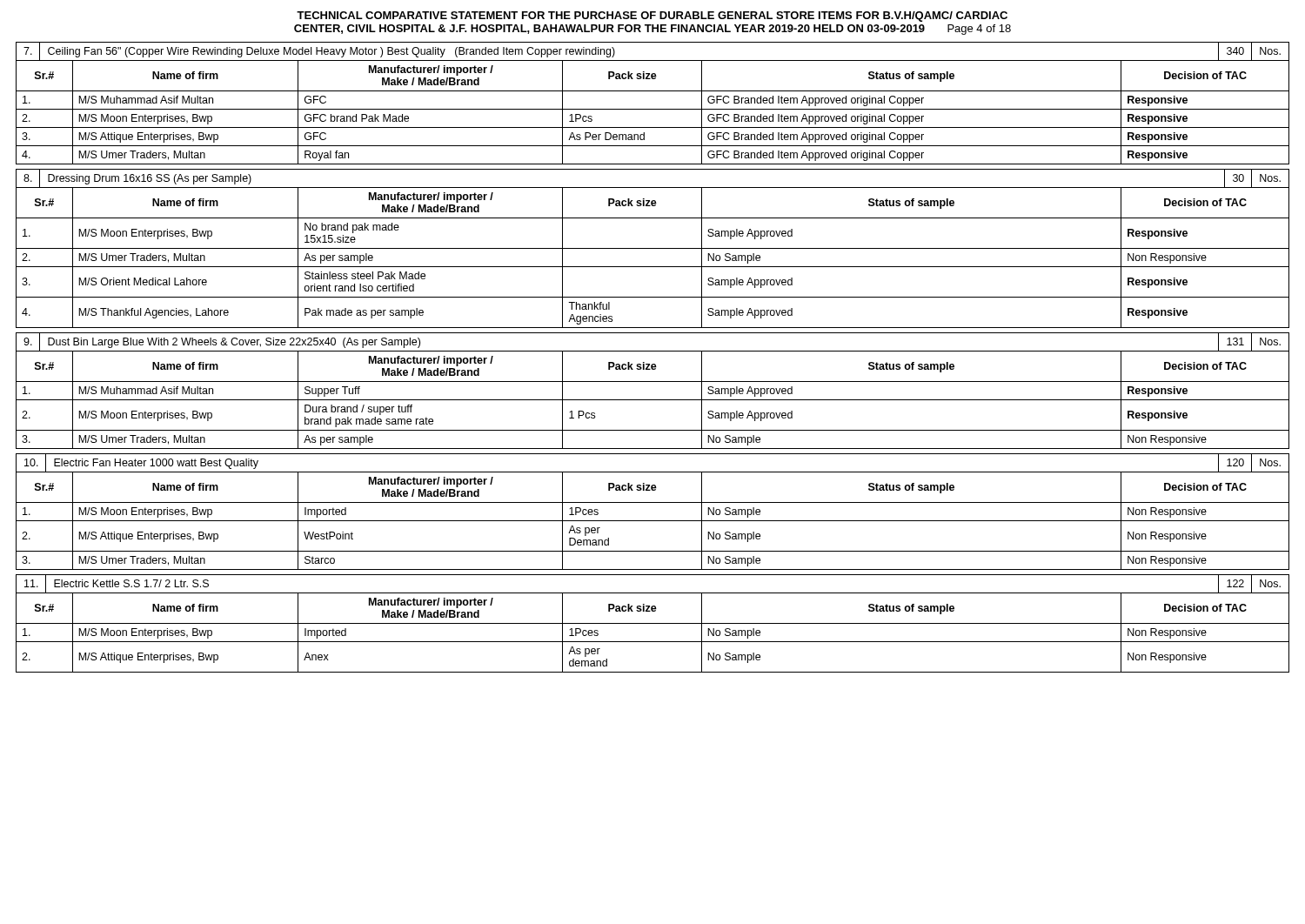Where is the passage that starts "Electric Kettle S.S 1.7/"?
This screenshot has height=924, width=1305.
tap(652, 584)
